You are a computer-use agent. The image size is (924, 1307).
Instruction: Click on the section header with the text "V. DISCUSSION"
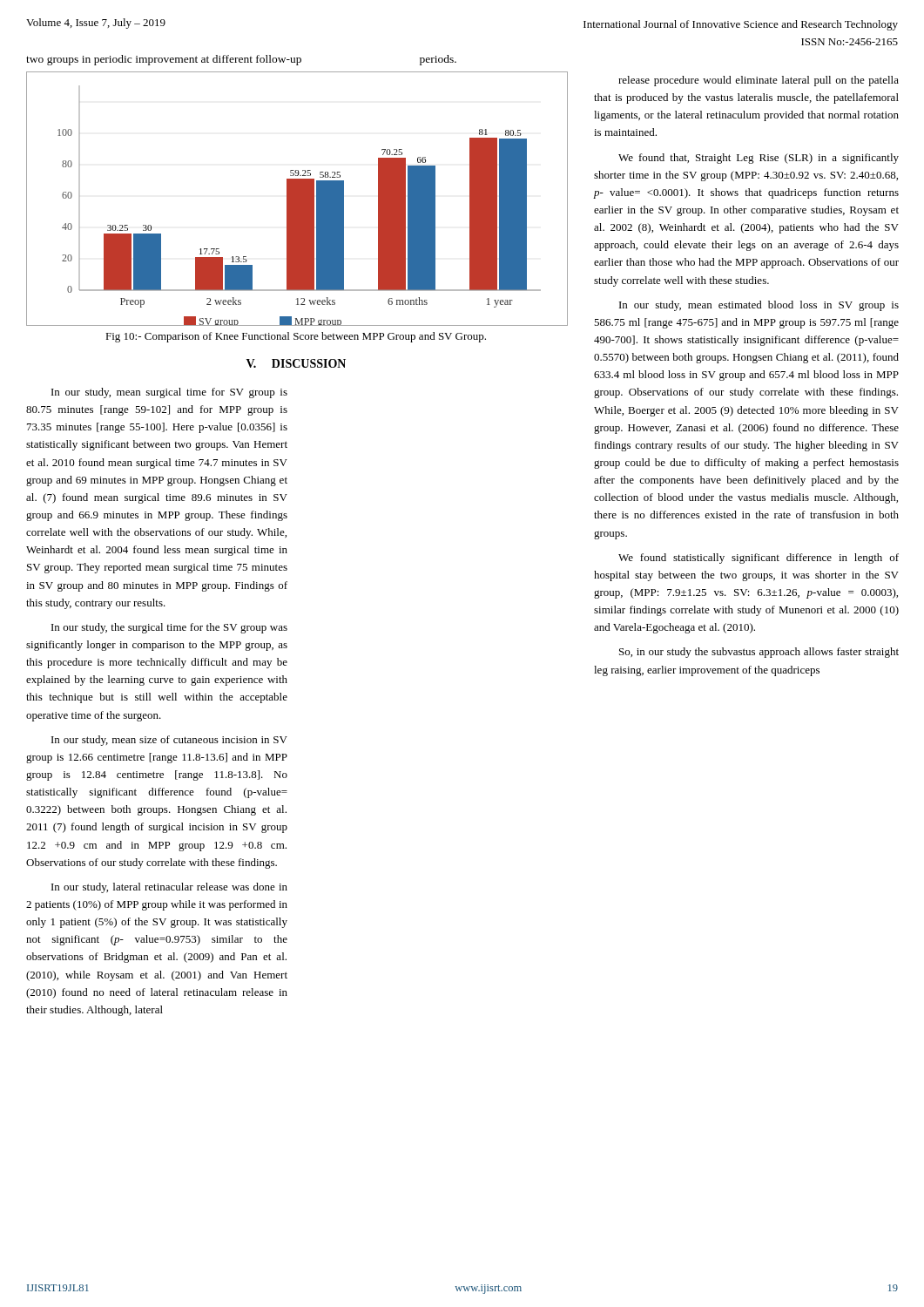pos(296,364)
